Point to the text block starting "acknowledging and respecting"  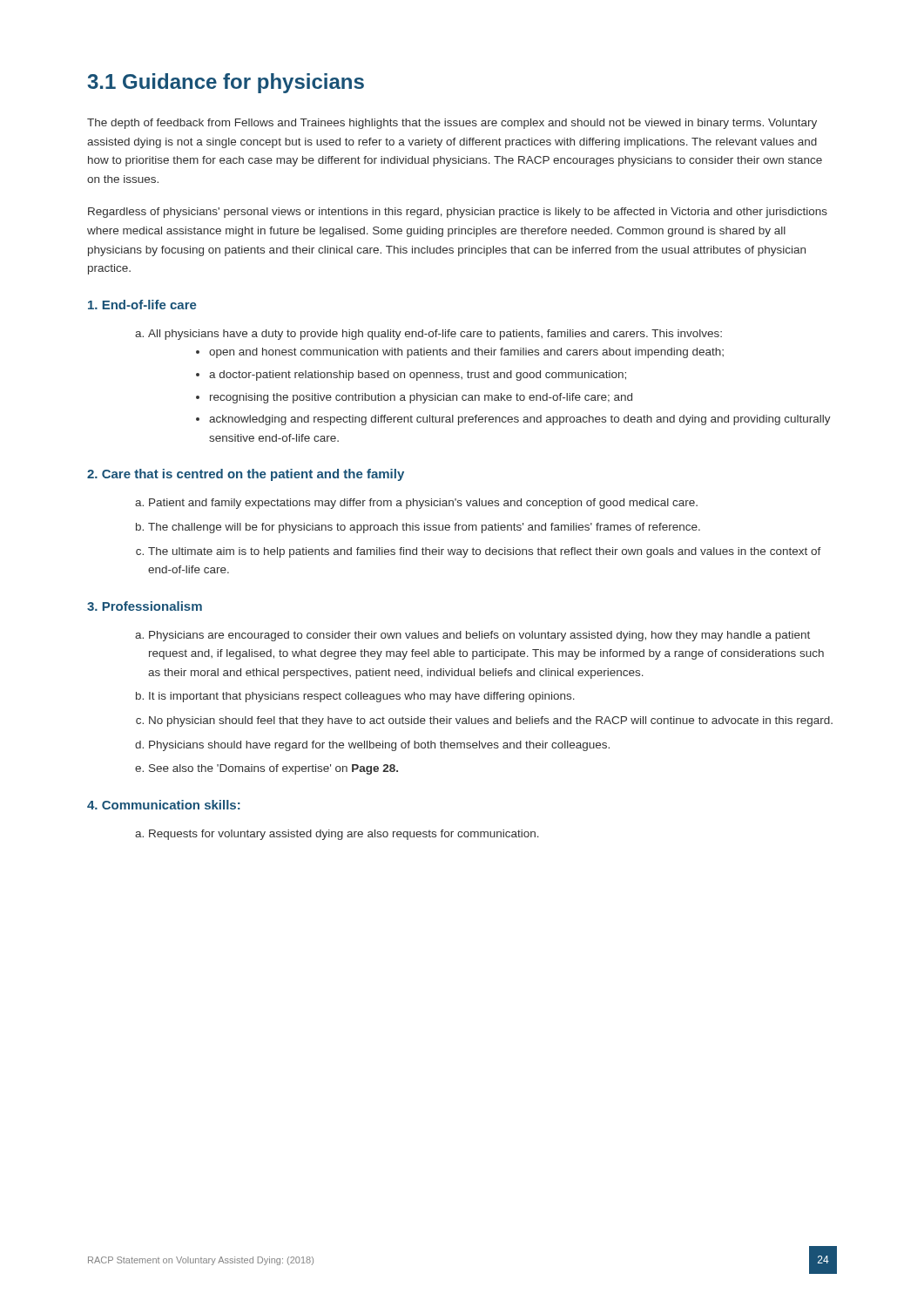[520, 428]
